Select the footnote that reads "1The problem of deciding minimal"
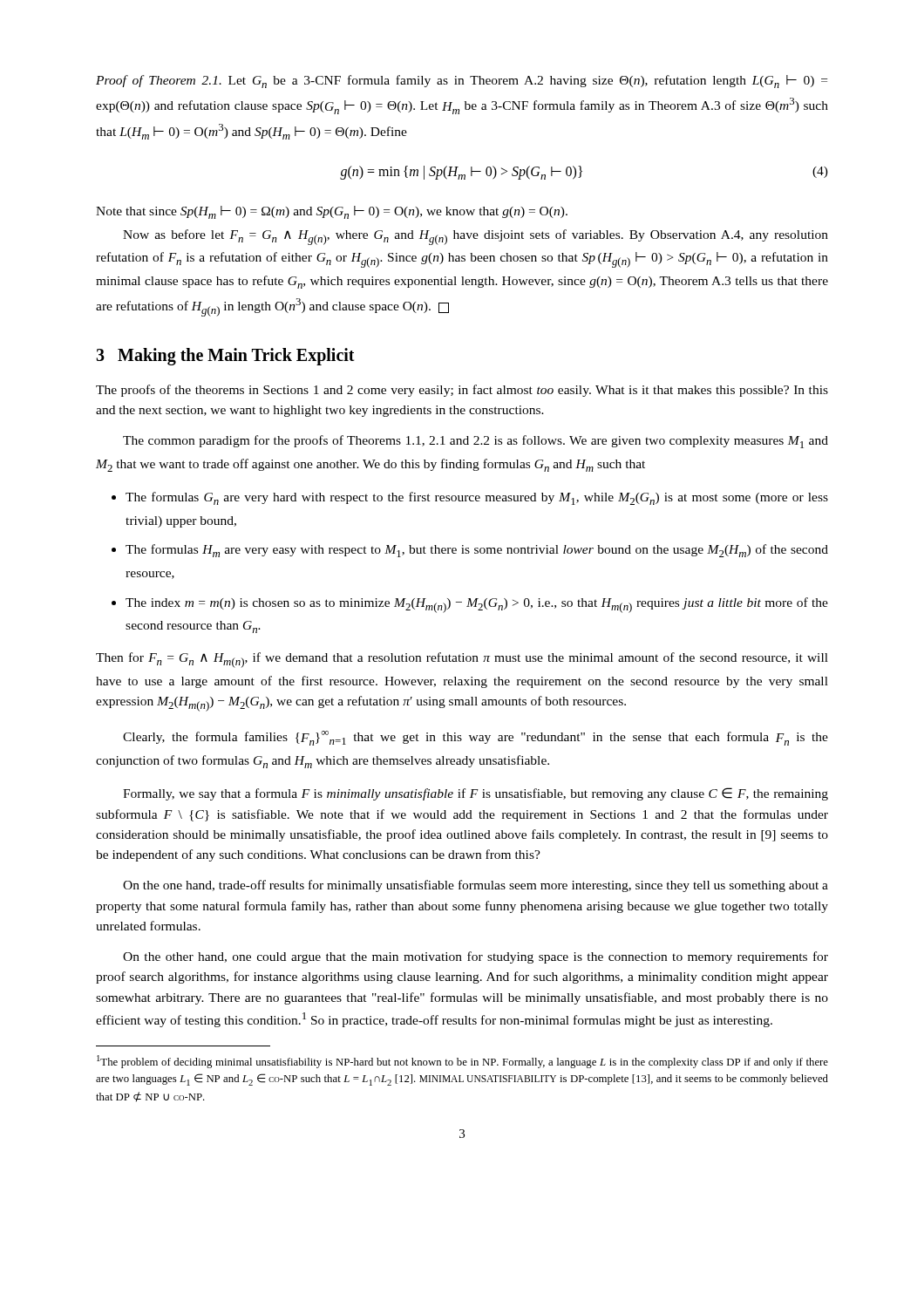The height and width of the screenshot is (1308, 924). 462,1079
